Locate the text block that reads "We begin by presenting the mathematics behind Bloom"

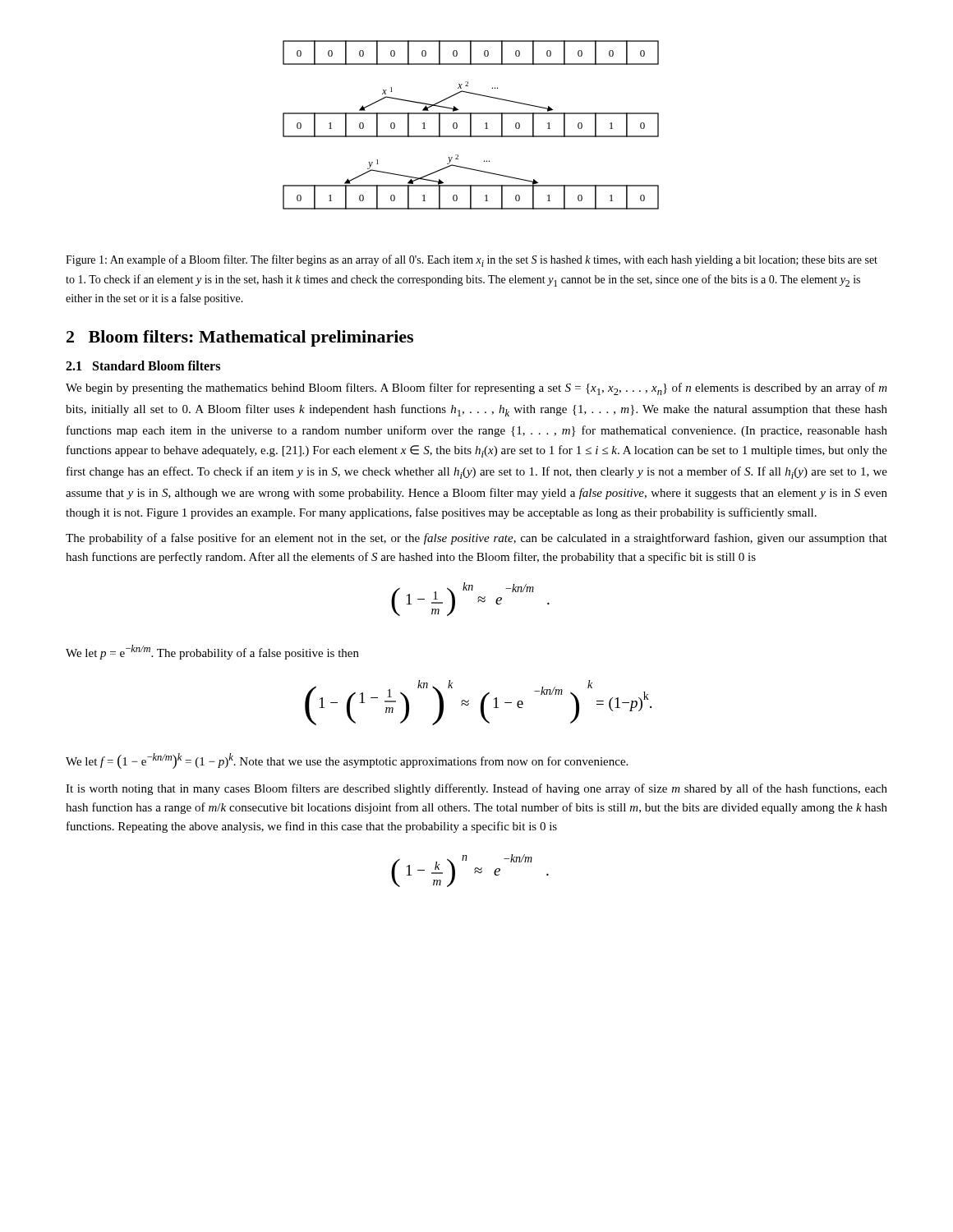[x=476, y=450]
